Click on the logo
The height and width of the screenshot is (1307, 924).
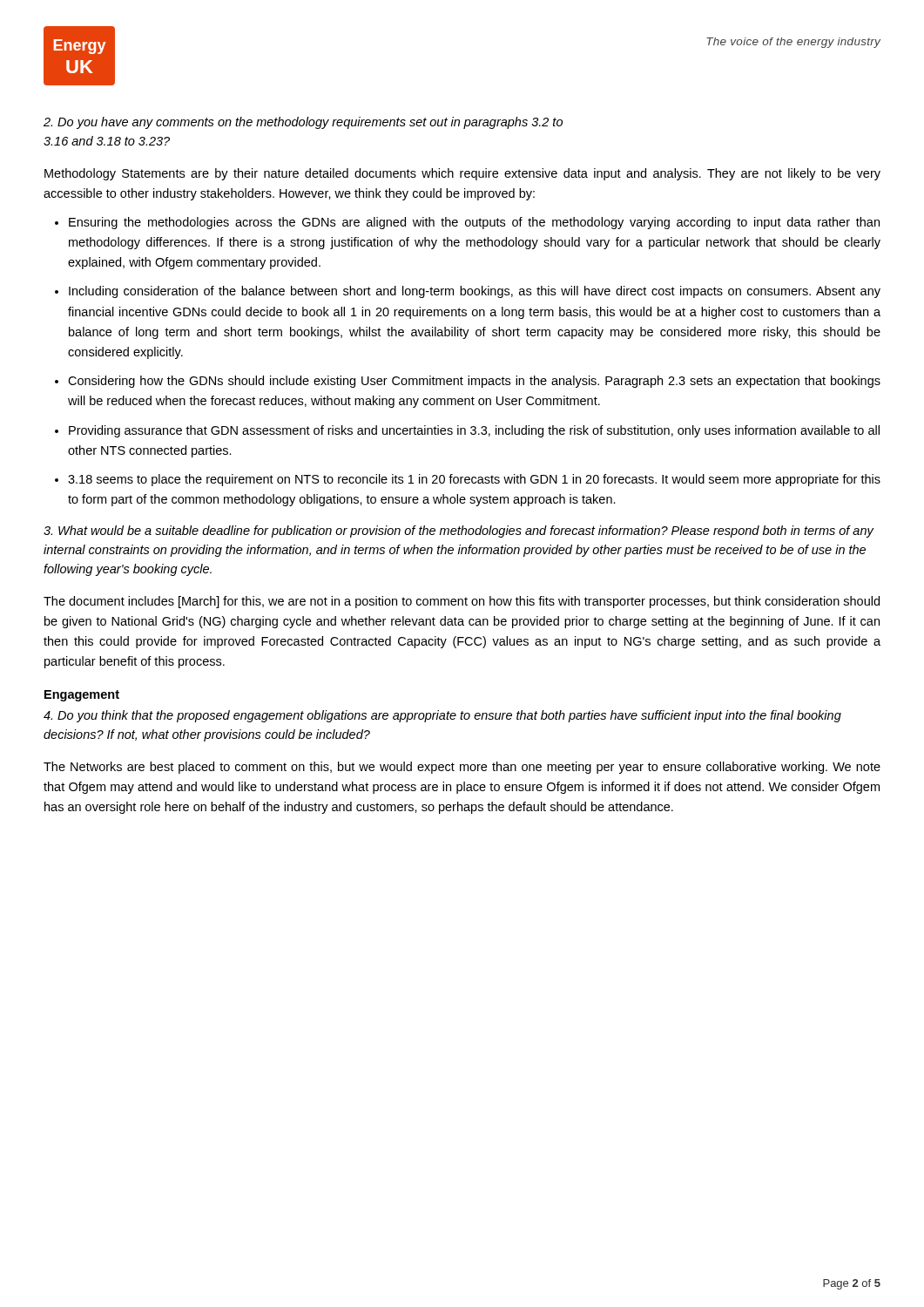(x=83, y=57)
